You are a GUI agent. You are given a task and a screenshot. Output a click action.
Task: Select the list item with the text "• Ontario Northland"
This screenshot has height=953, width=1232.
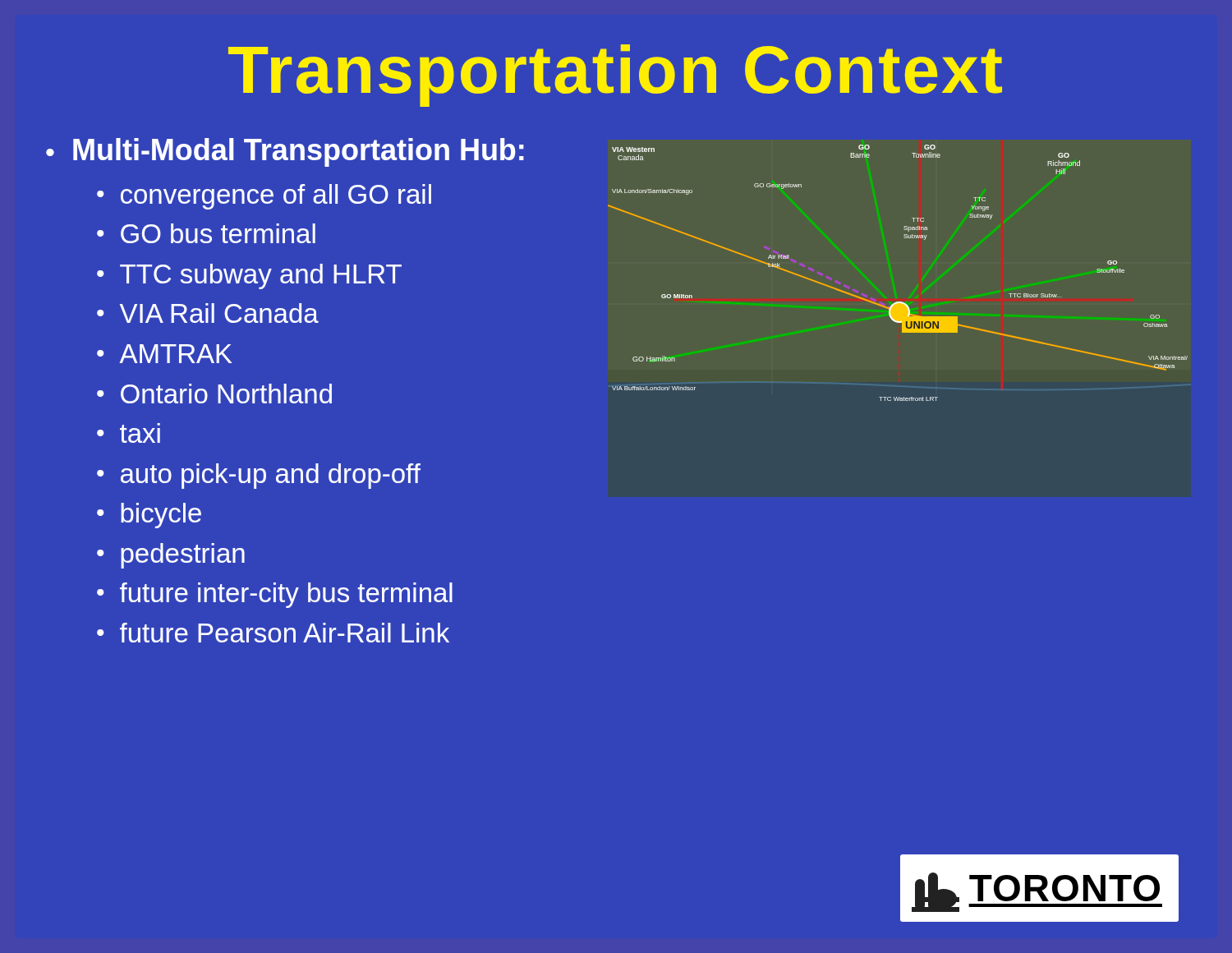215,394
